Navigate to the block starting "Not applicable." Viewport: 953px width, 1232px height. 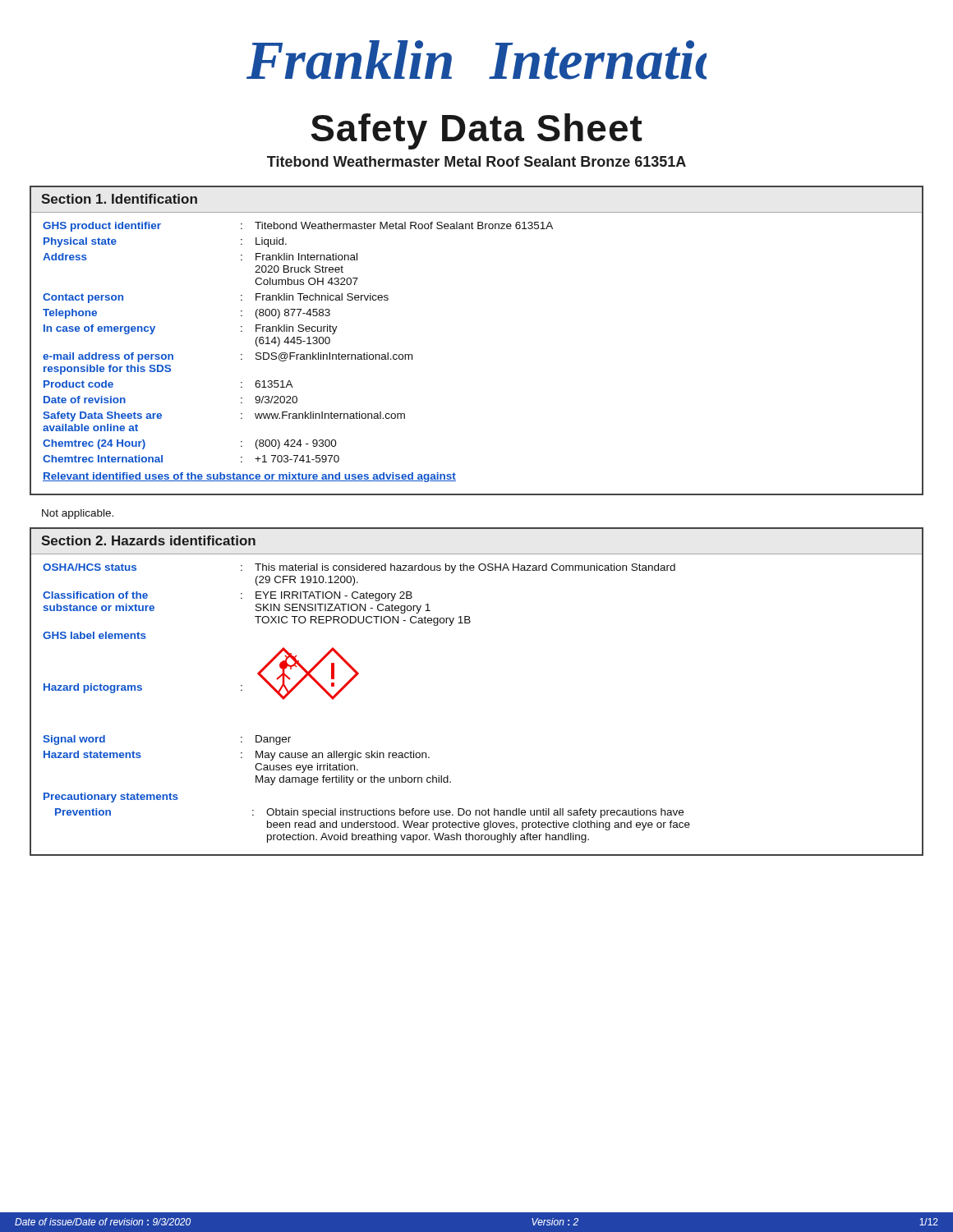point(78,513)
